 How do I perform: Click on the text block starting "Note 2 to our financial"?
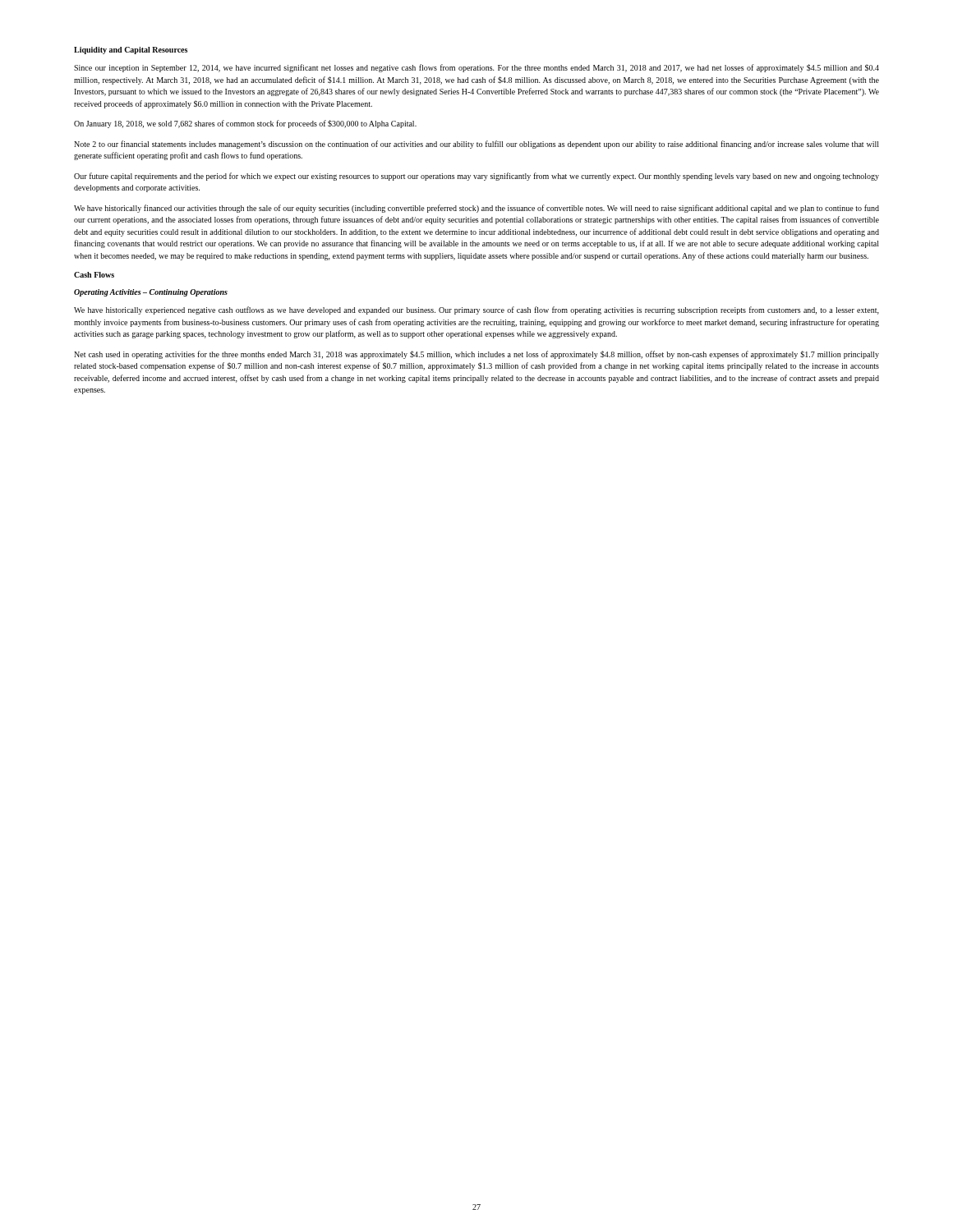point(476,150)
